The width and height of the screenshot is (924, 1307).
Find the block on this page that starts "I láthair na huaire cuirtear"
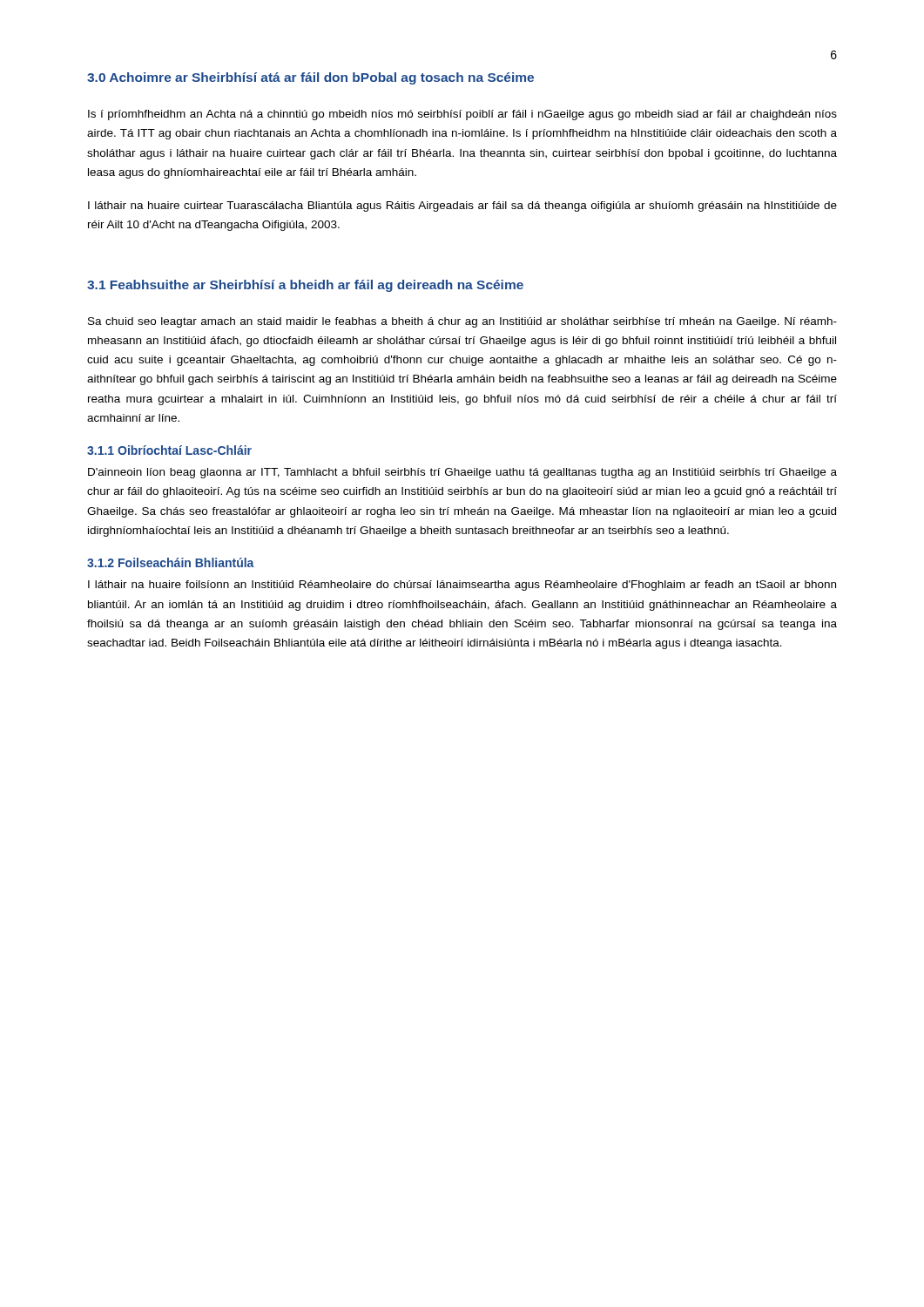[x=462, y=215]
